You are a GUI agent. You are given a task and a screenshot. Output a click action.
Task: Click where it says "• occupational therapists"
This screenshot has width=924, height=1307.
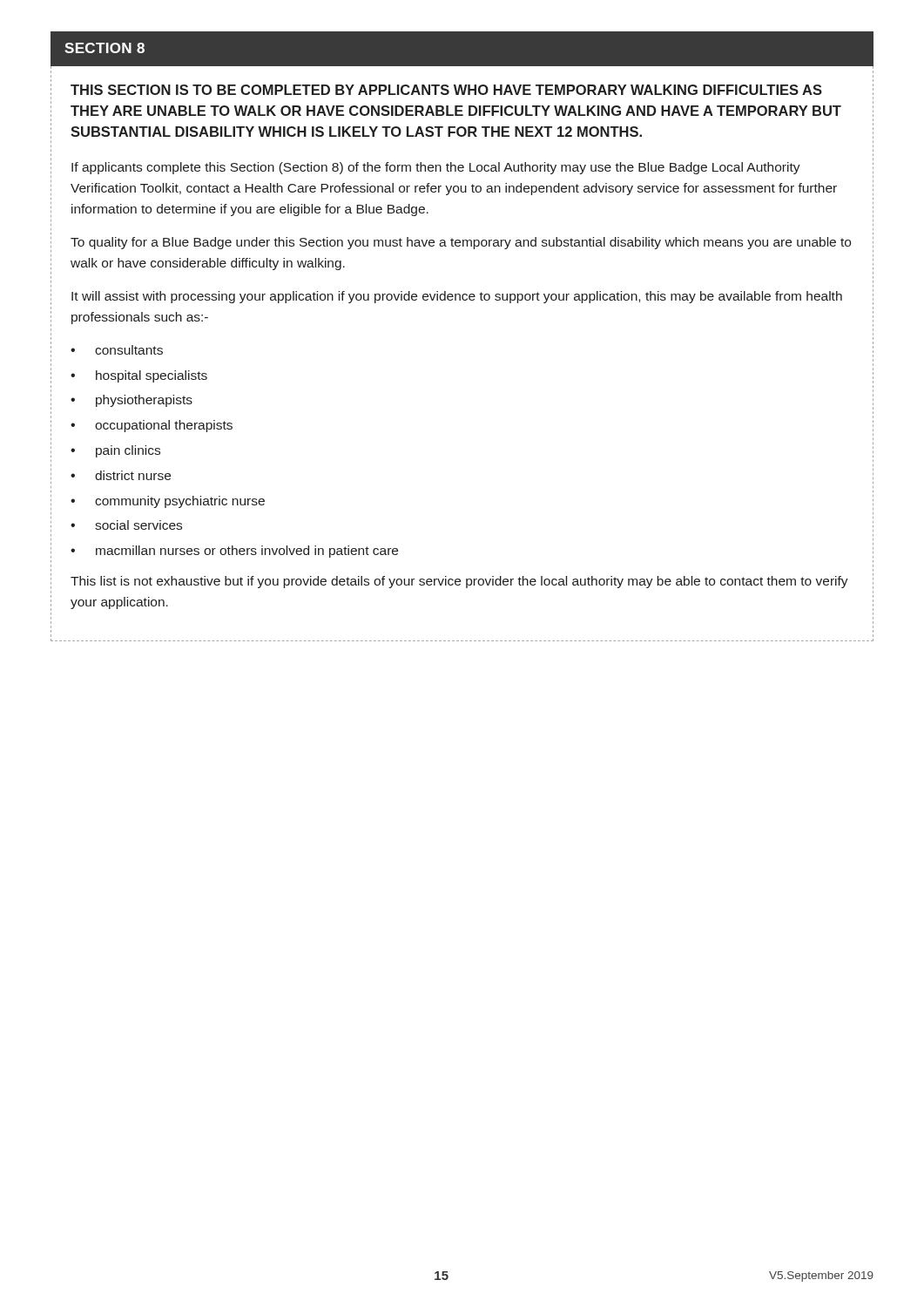[152, 426]
